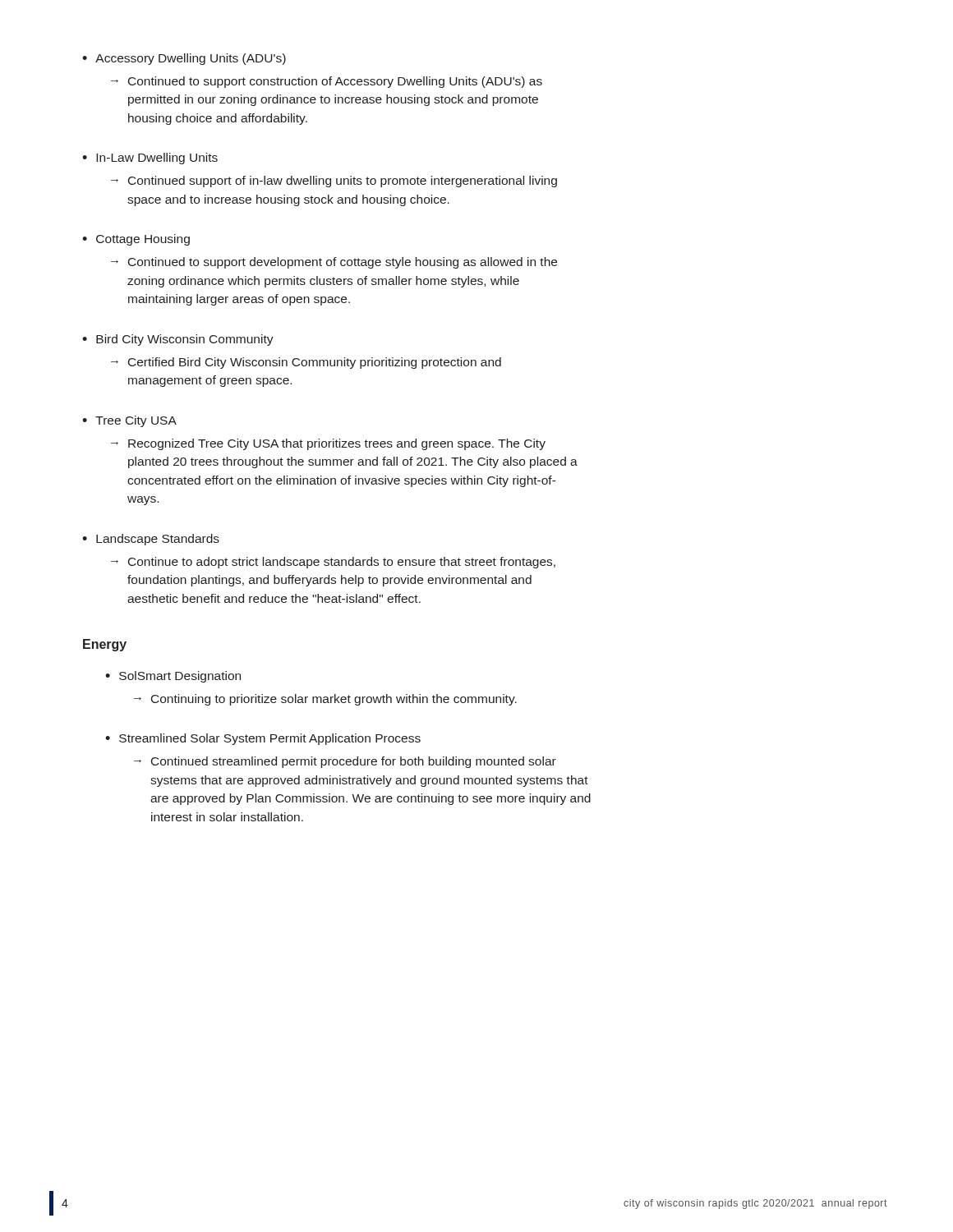Navigate to the text block starting "• Accessory Dwelling Units (ADU's)"
The height and width of the screenshot is (1232, 953).
tap(184, 58)
